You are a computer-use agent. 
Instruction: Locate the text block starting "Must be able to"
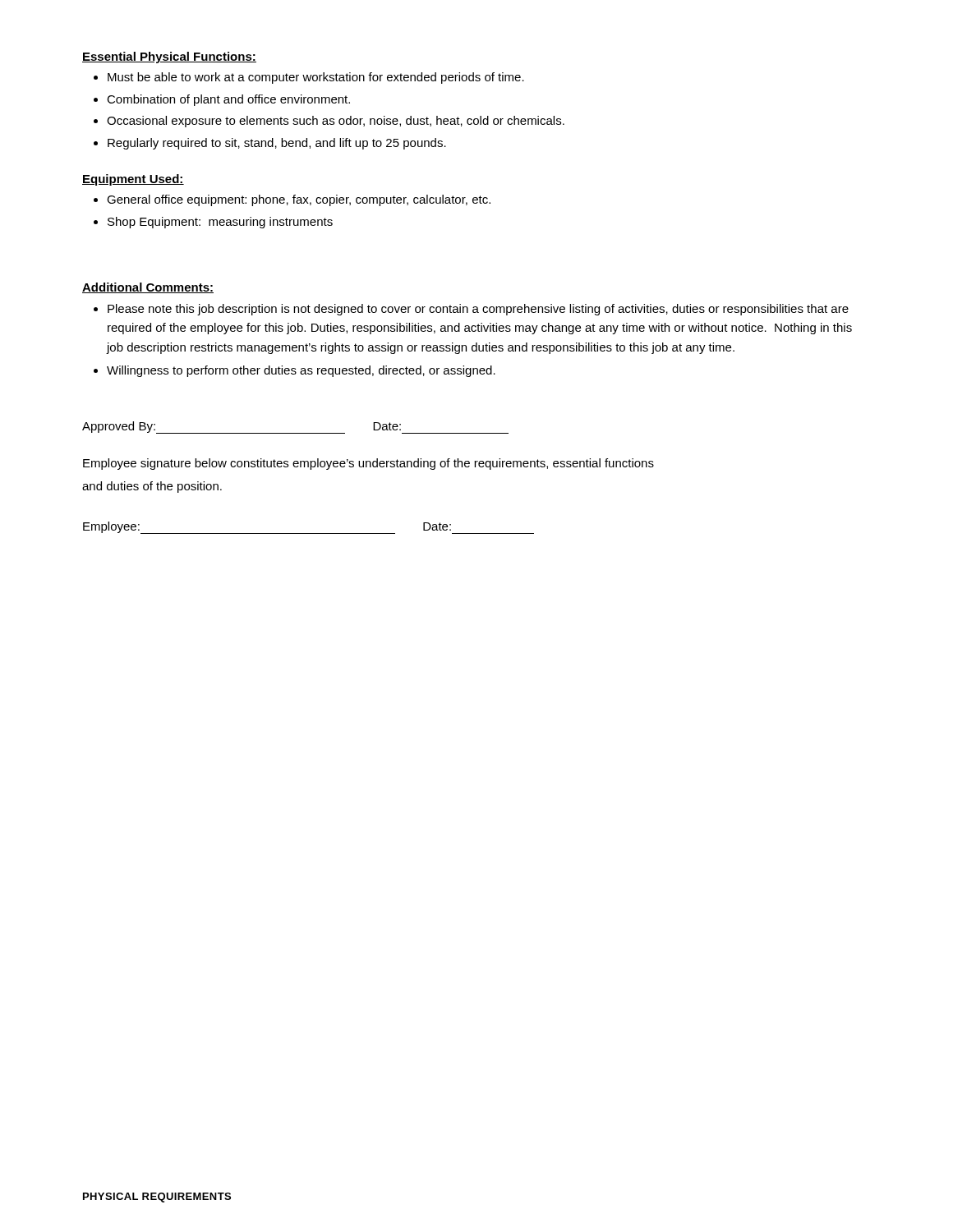[316, 77]
